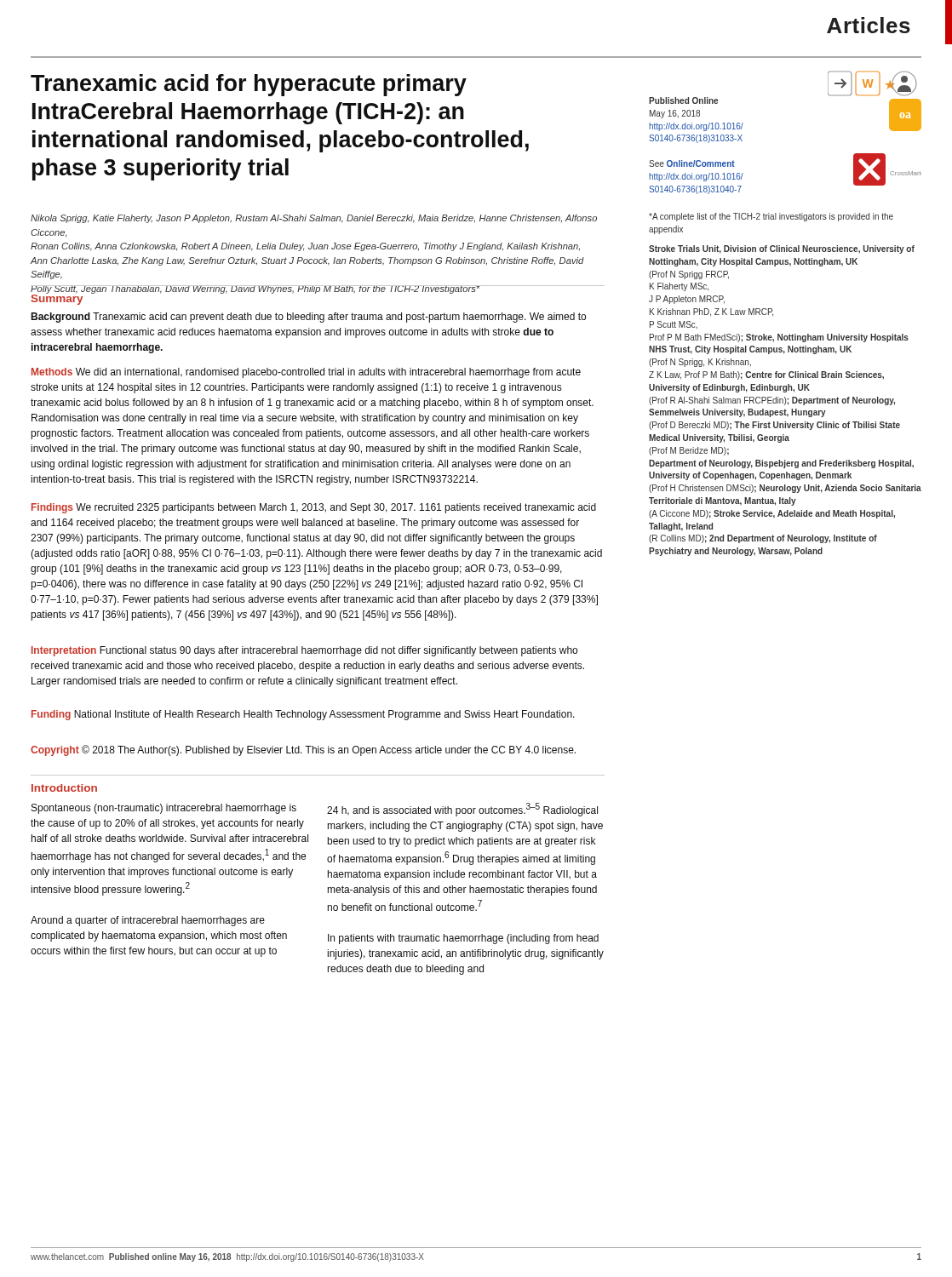
Task: Point to the block beginning "Spontaneous (non-traumatic) intracerebral haemorrhage is the cause"
Action: click(x=170, y=879)
